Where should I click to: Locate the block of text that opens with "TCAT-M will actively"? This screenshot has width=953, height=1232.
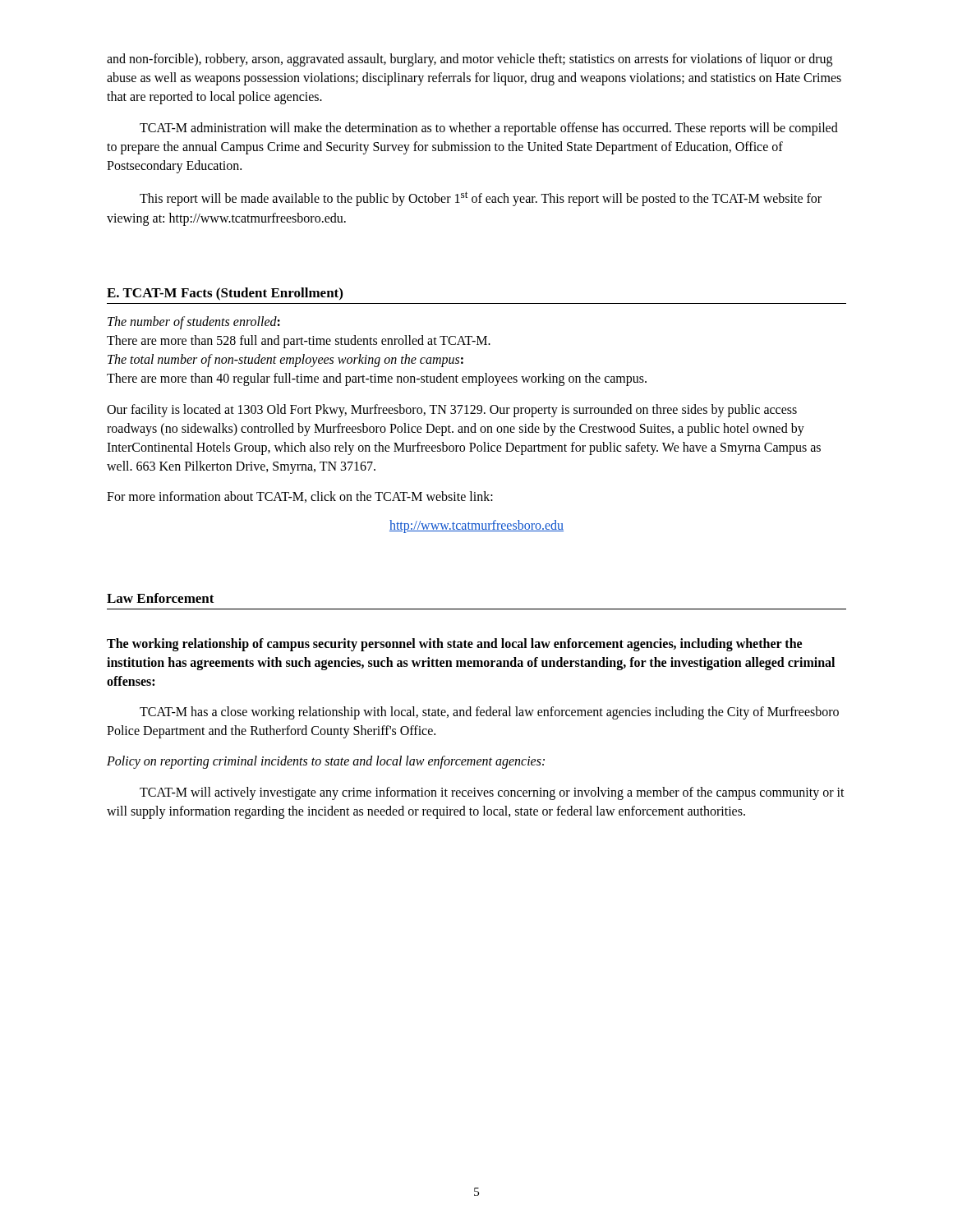[475, 801]
